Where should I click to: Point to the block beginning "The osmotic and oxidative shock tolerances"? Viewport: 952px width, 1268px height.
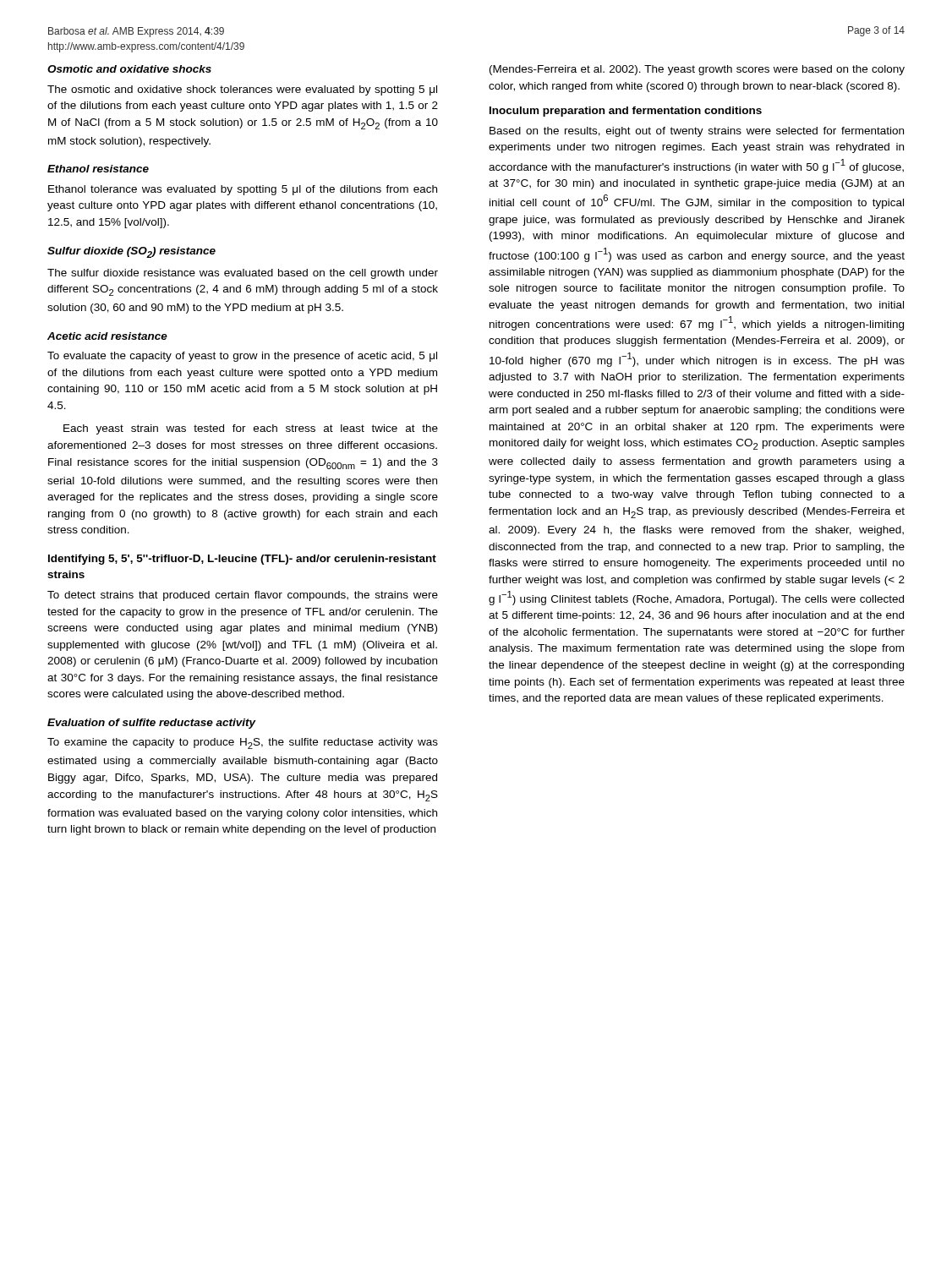[243, 115]
